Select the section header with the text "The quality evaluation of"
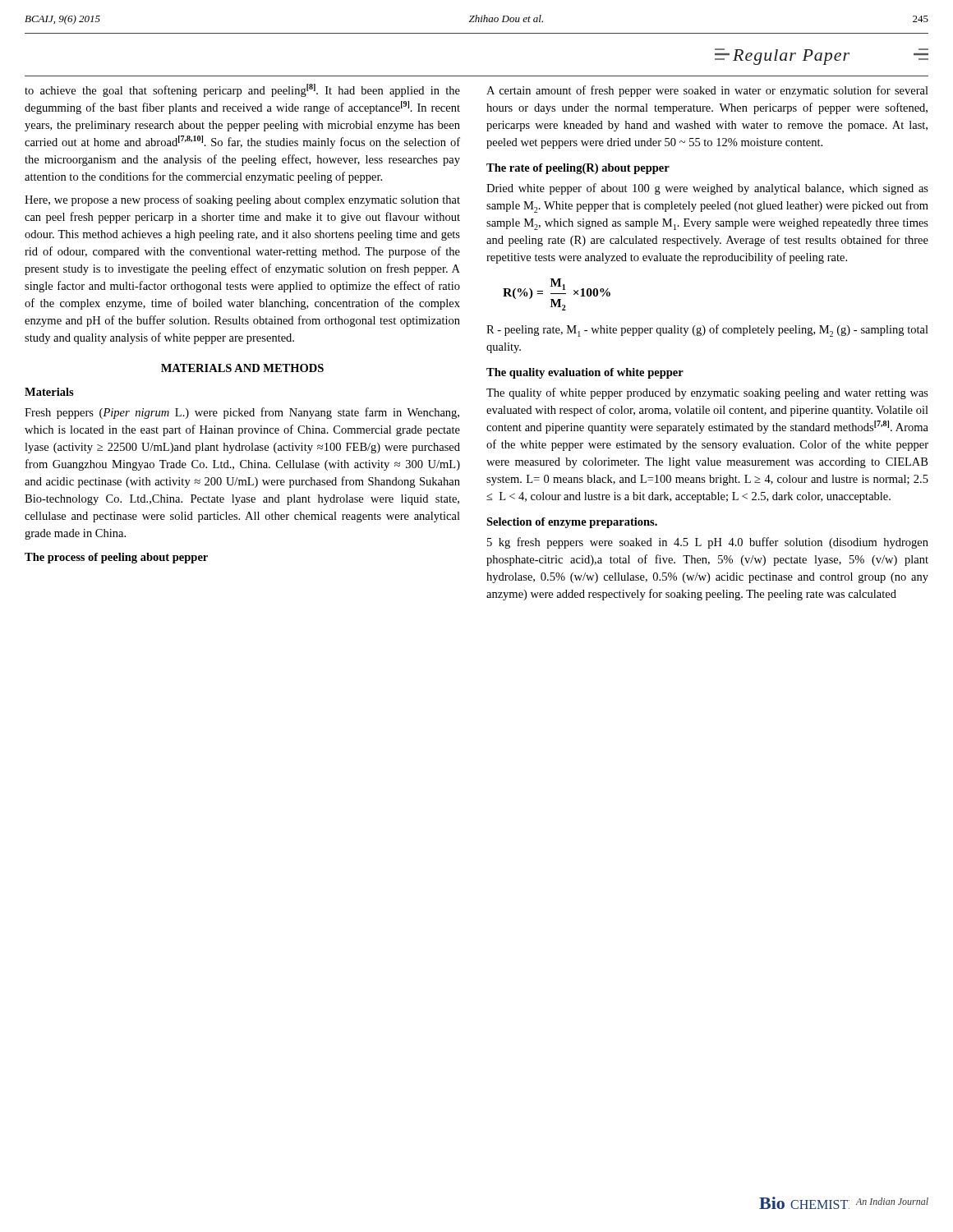 coord(585,372)
